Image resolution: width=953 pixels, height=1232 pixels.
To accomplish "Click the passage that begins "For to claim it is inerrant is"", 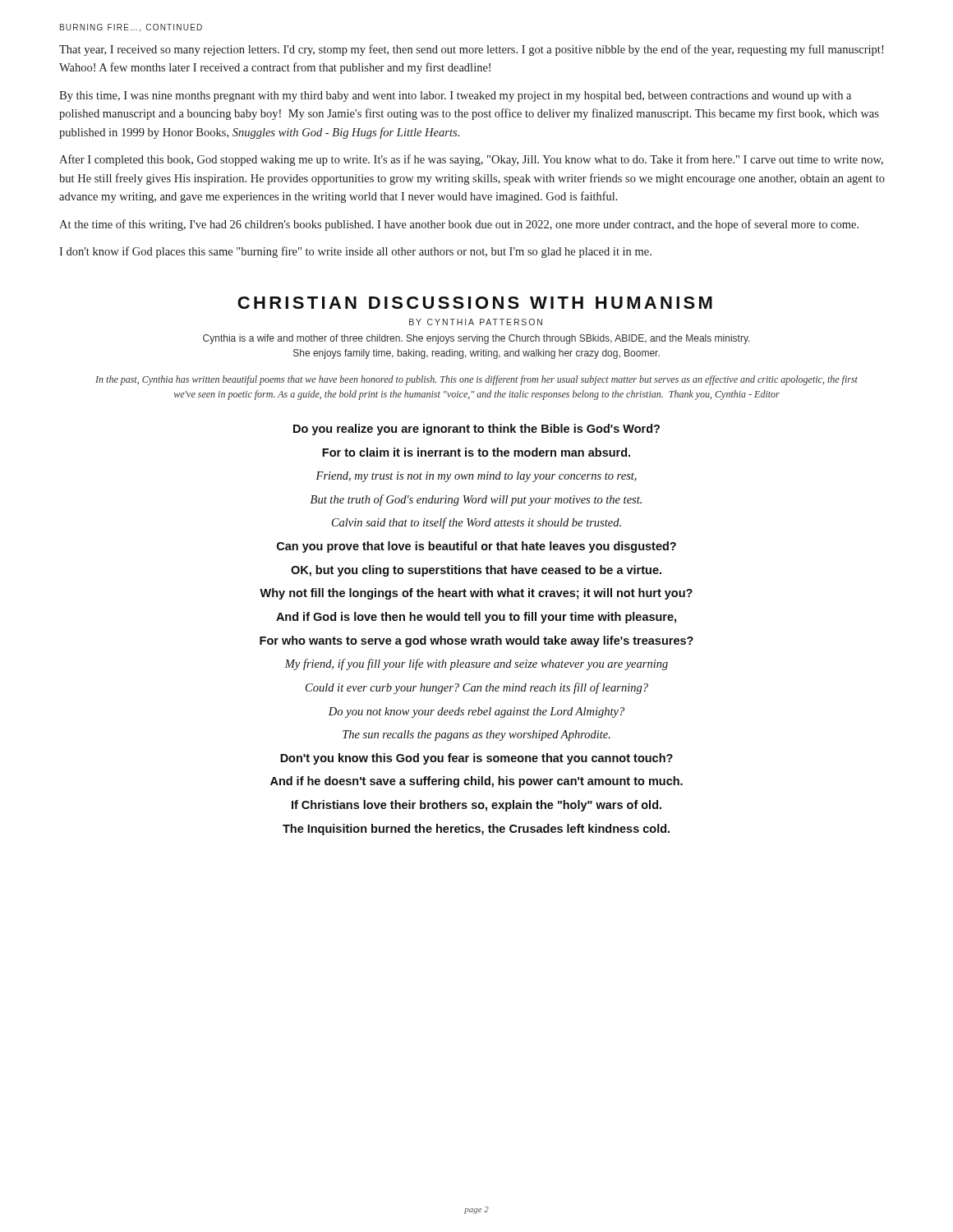I will [476, 452].
